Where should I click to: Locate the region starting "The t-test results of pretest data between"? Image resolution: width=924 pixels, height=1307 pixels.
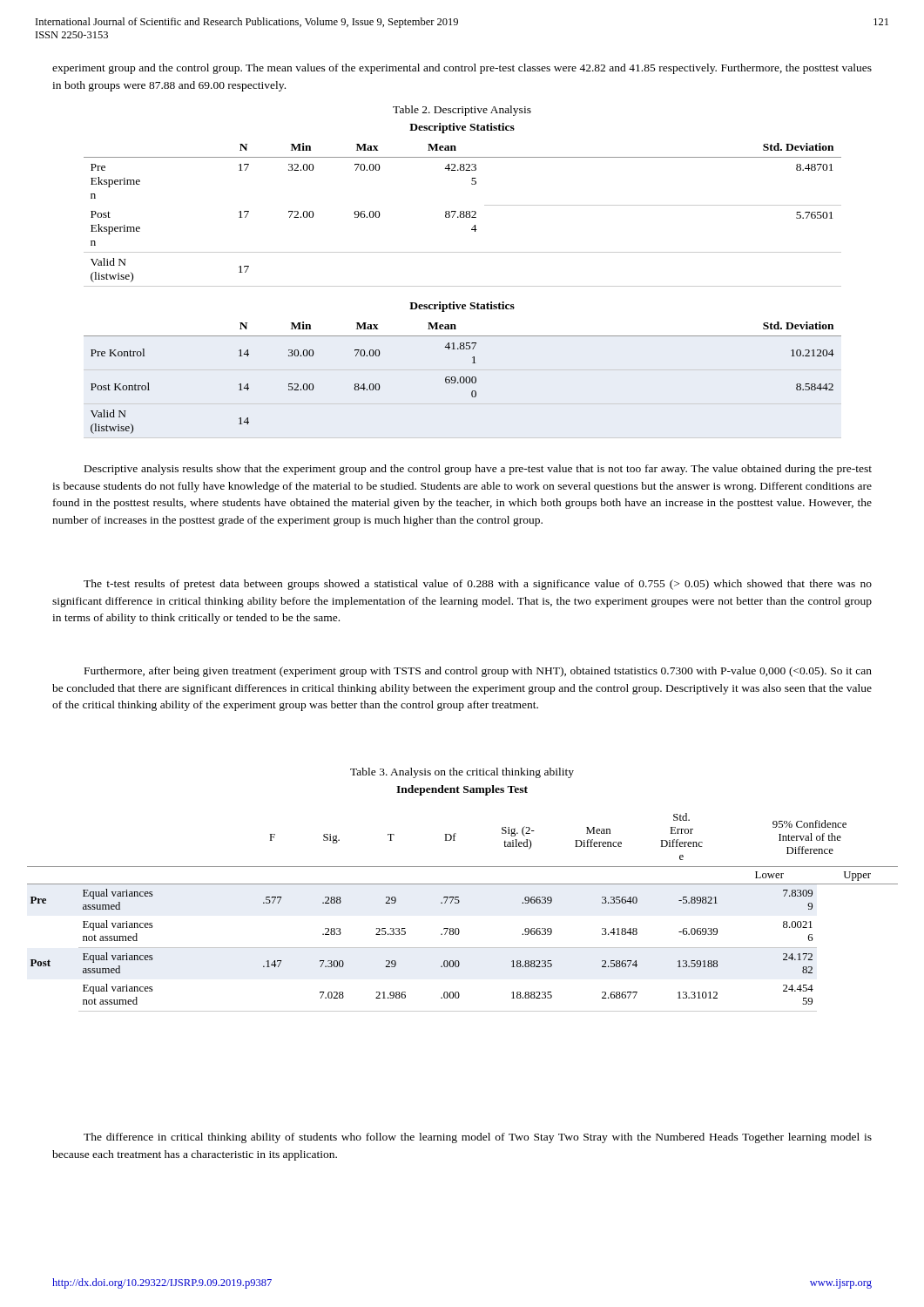tap(462, 601)
